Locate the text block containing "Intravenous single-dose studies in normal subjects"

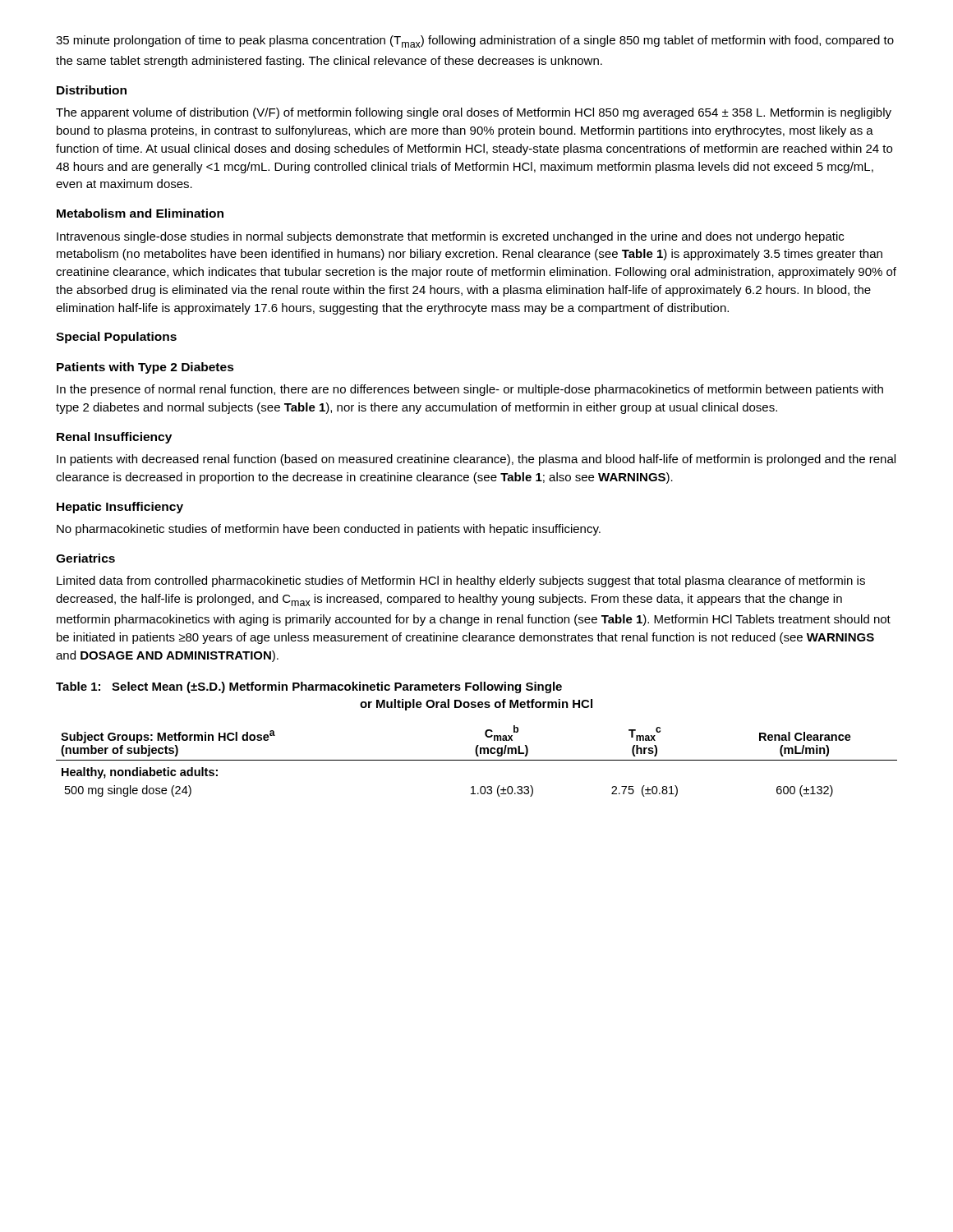point(476,272)
